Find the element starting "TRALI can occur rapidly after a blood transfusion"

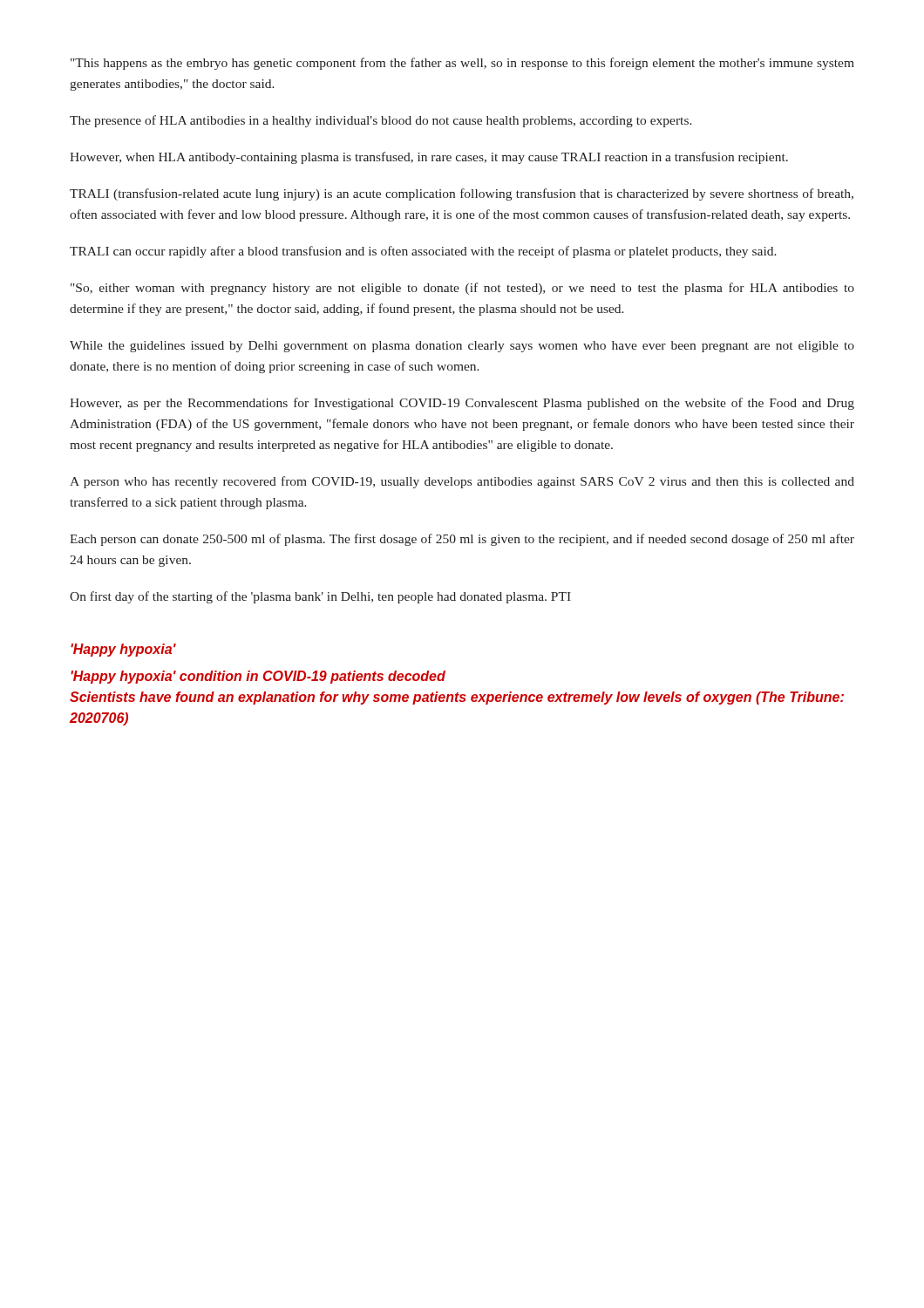(x=423, y=251)
